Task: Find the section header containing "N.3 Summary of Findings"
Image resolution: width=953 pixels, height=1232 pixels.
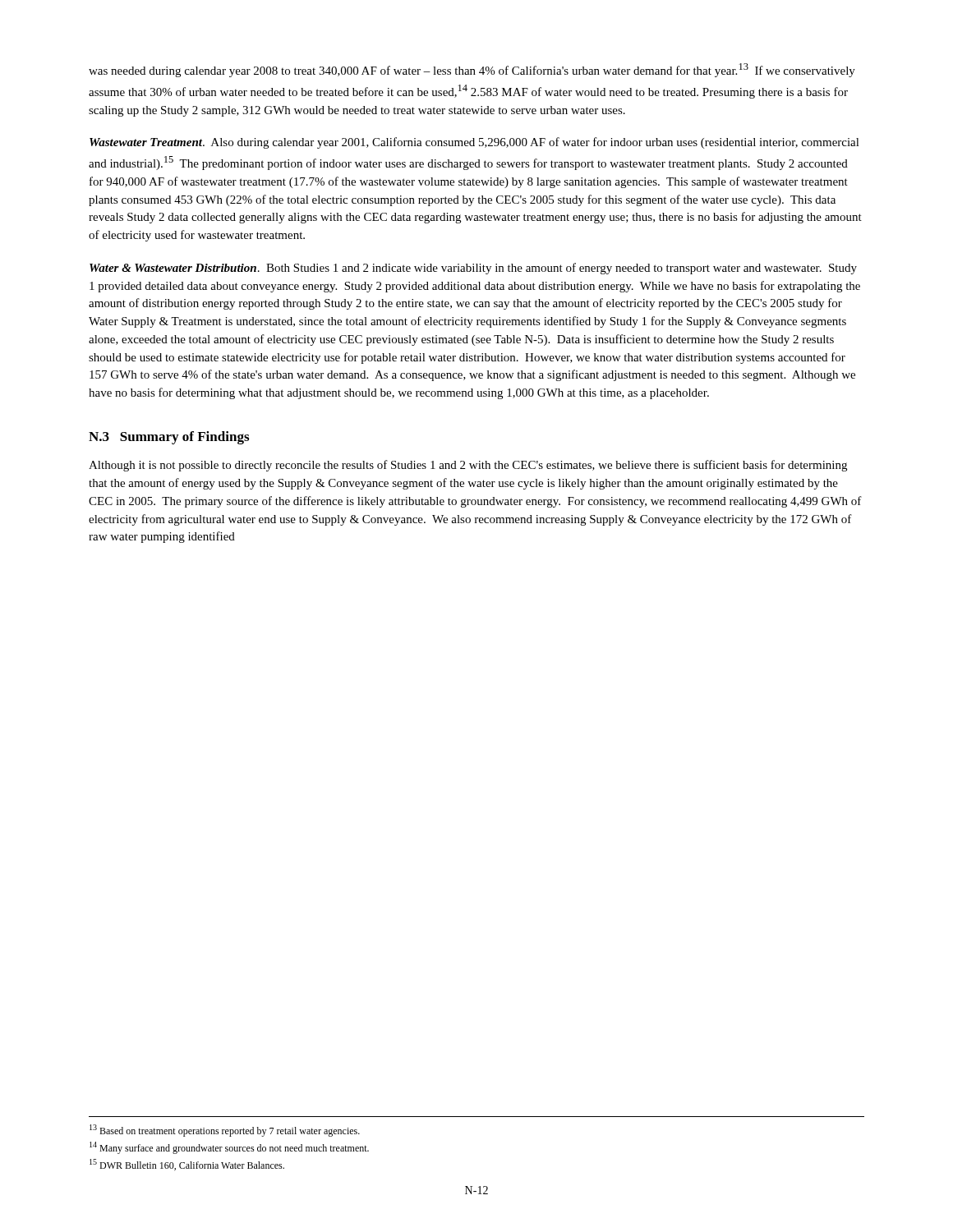Action: point(169,436)
